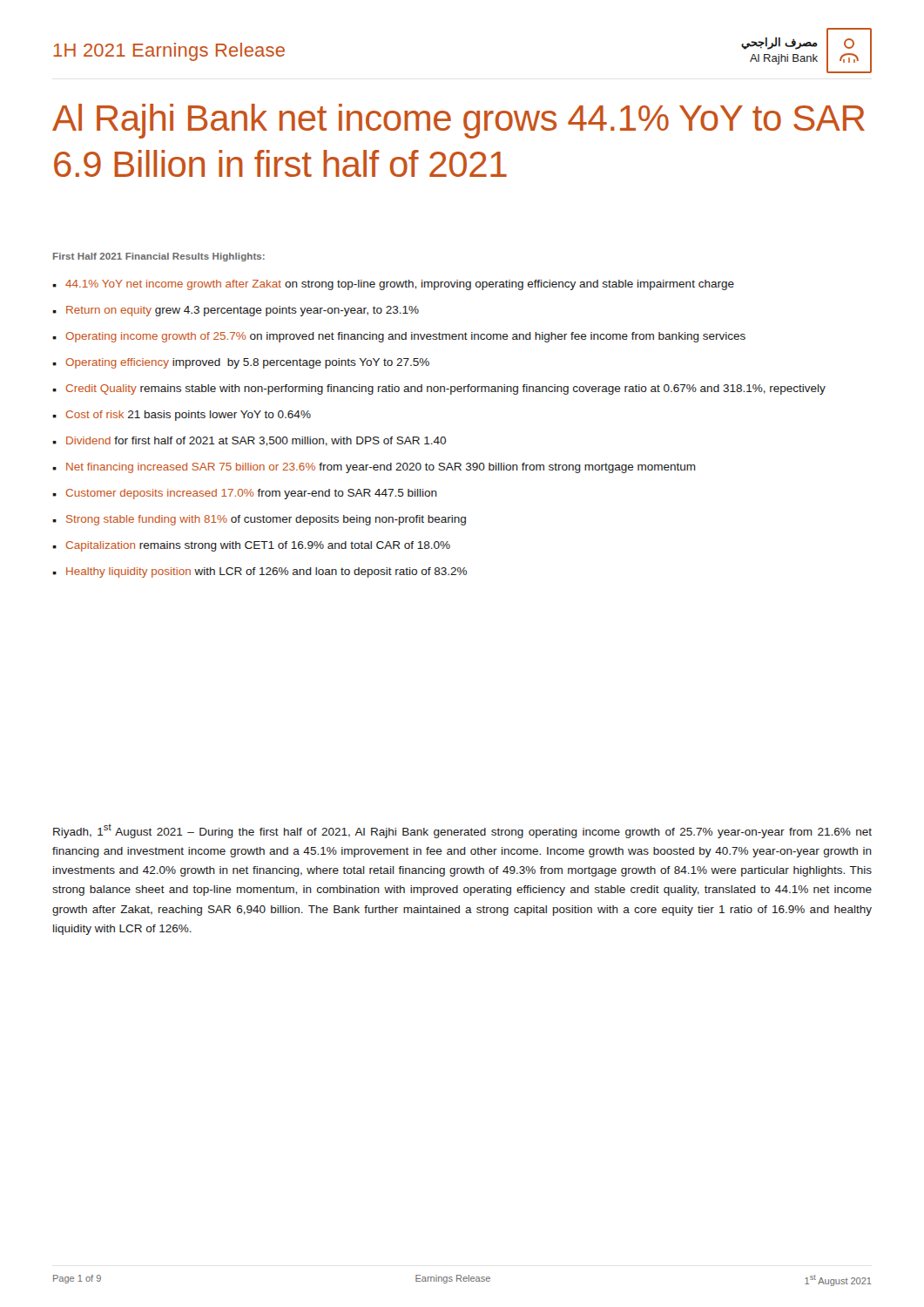Image resolution: width=924 pixels, height=1307 pixels.
Task: Find the text starting "▪ Cost of risk"
Action: (182, 416)
